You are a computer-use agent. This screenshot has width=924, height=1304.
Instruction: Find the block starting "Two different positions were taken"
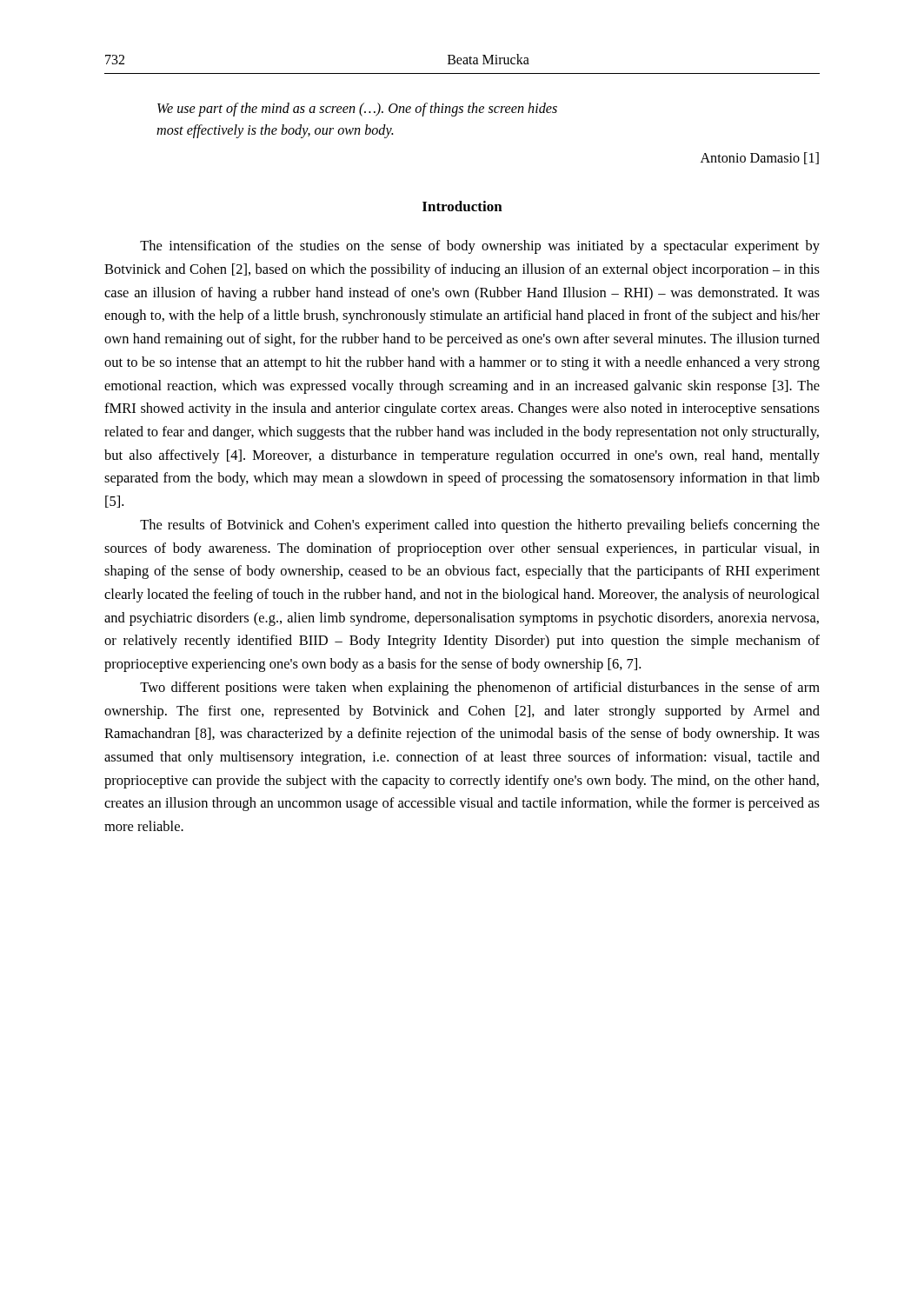(462, 758)
